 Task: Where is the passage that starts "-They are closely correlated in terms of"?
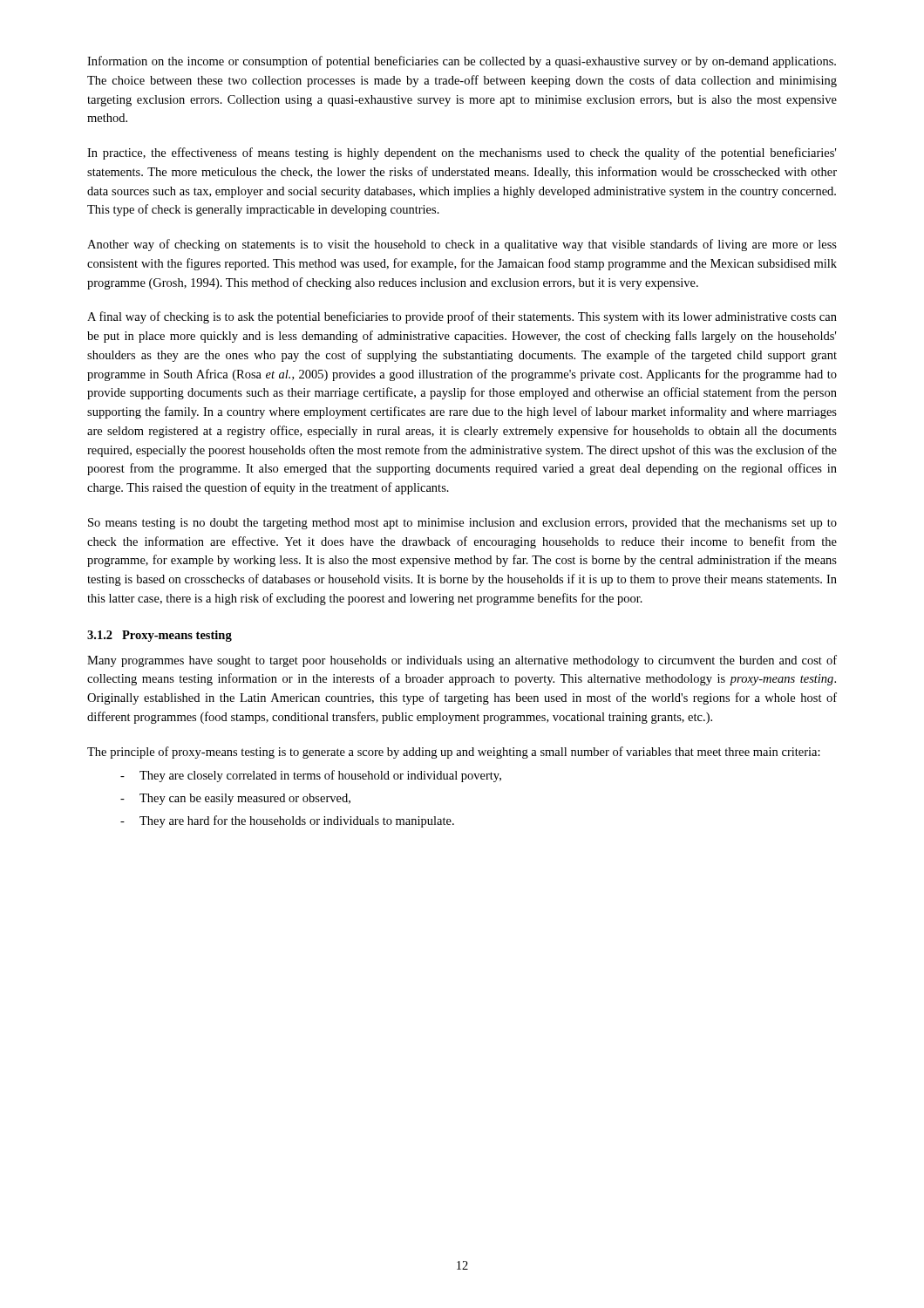pyautogui.click(x=321, y=776)
